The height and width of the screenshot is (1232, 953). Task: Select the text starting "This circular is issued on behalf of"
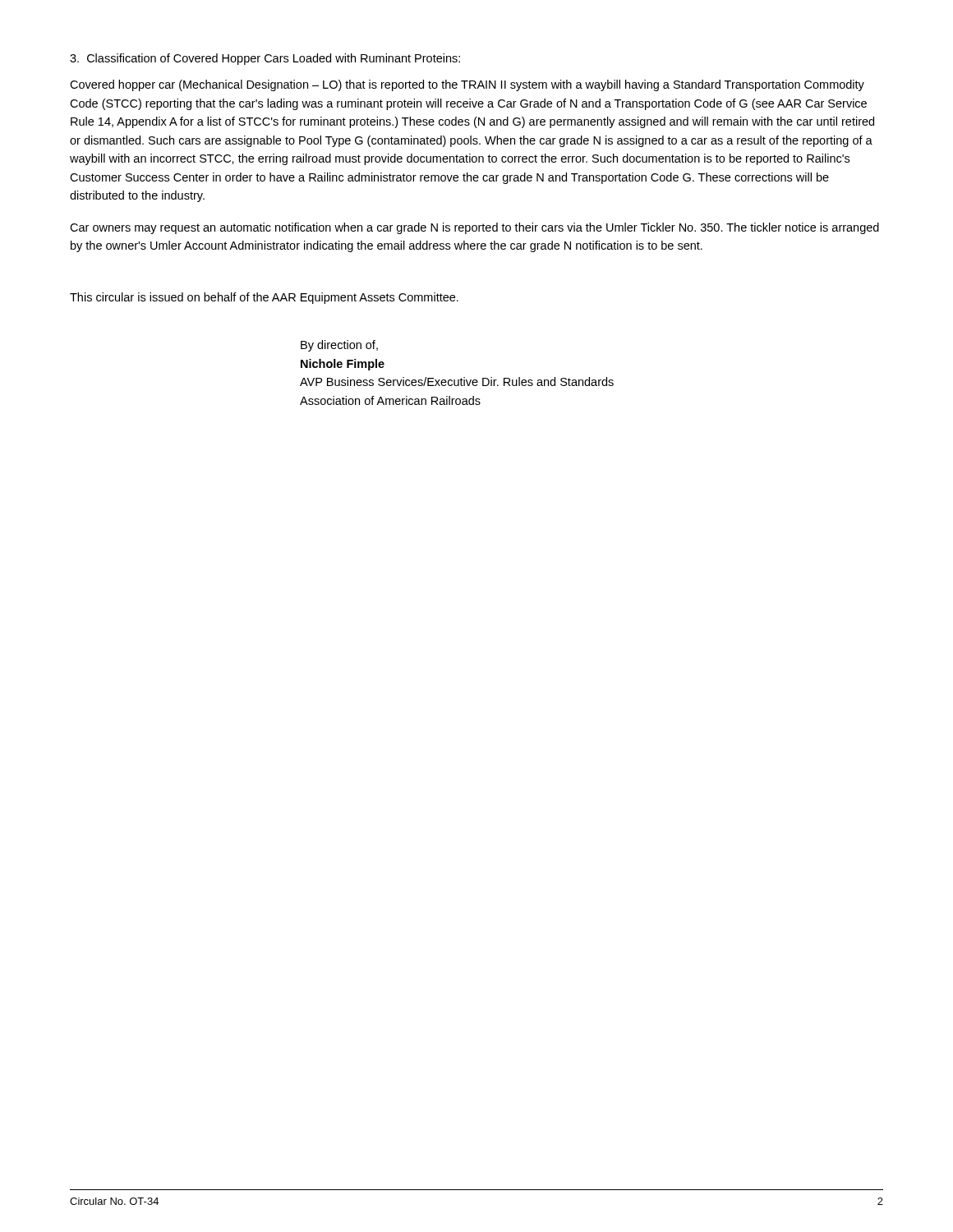(x=265, y=297)
